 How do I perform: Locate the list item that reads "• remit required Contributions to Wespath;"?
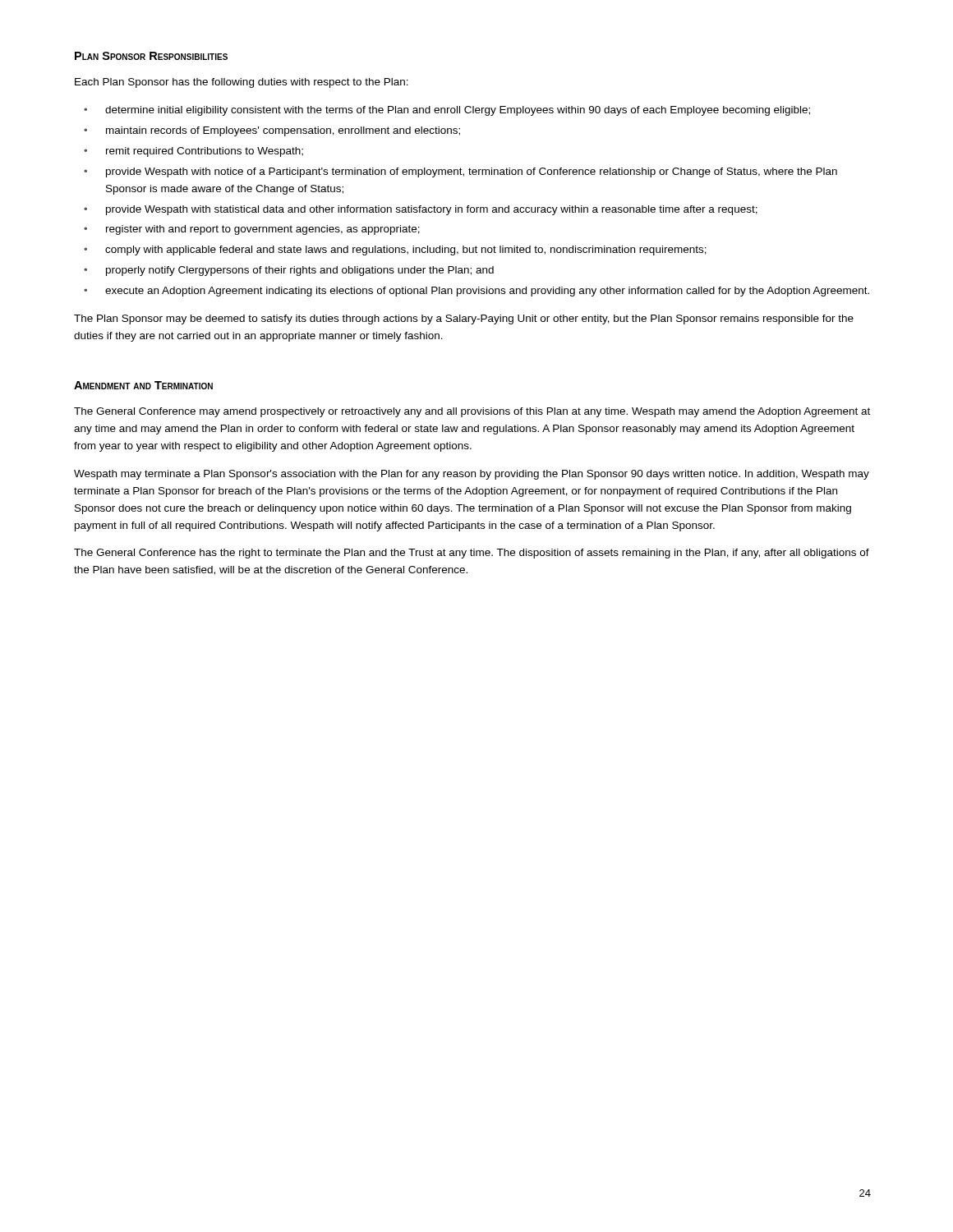click(194, 151)
